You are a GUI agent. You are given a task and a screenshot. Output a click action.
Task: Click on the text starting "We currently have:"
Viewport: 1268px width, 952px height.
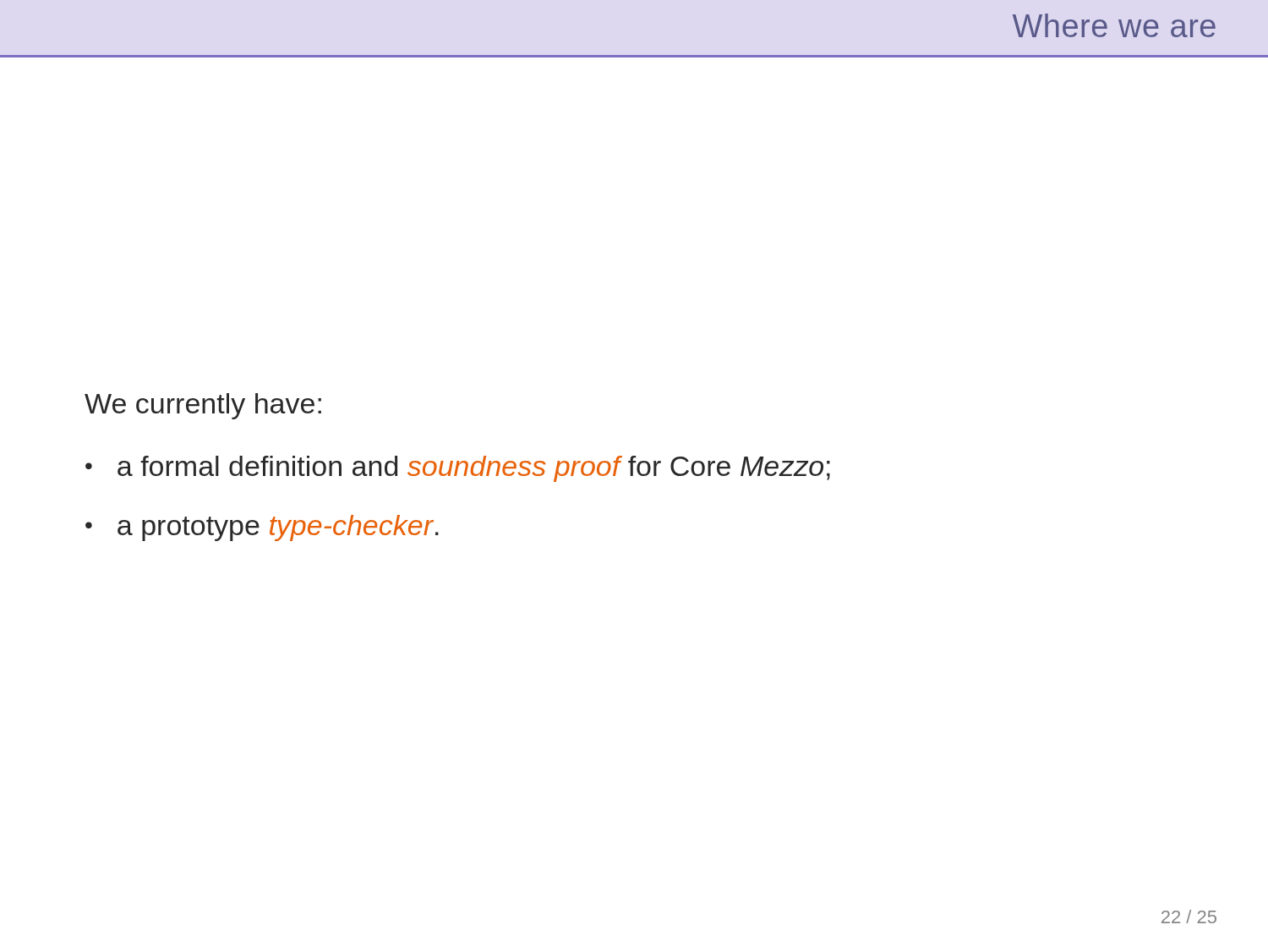[204, 403]
